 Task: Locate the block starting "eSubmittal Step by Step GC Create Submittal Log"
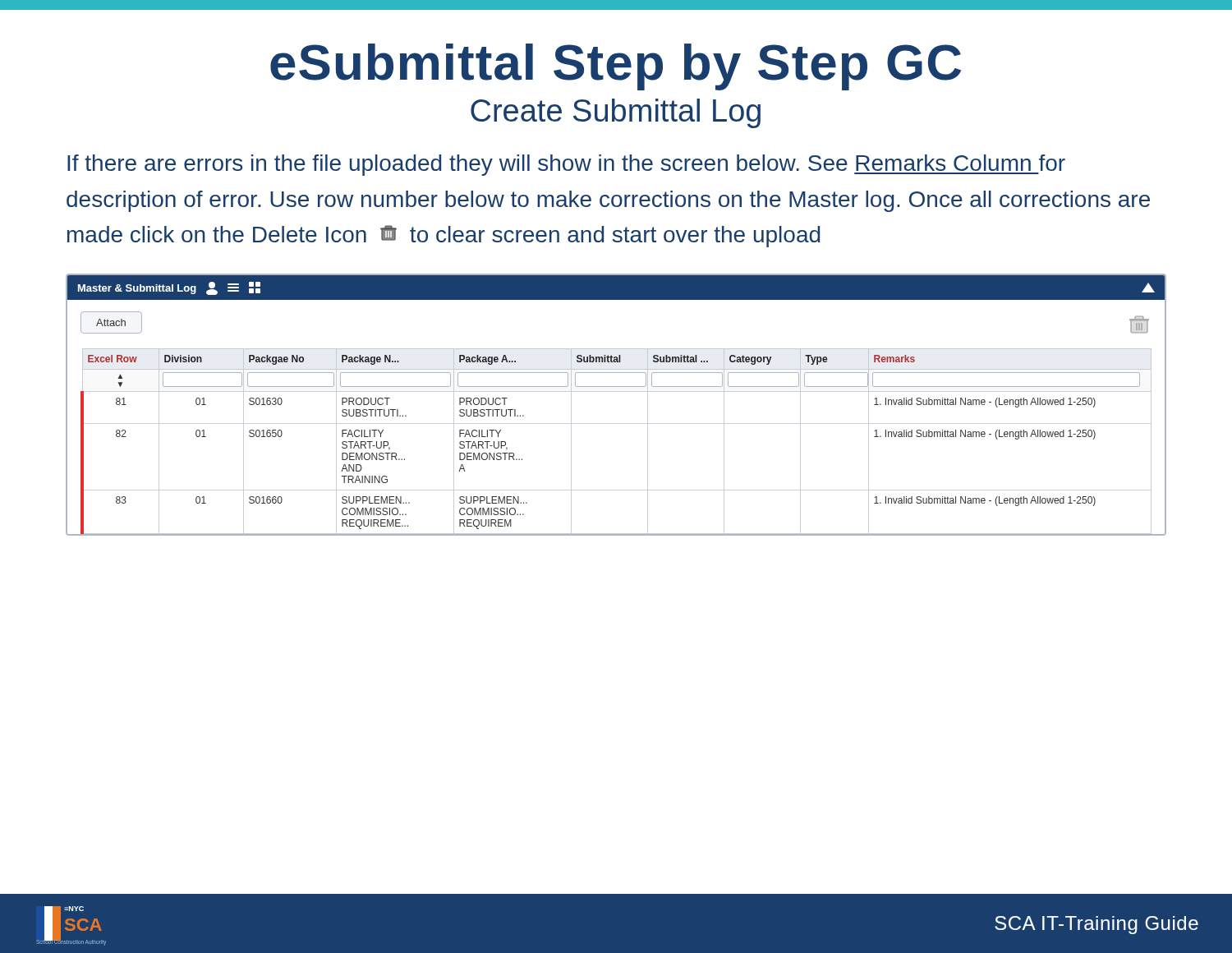(x=616, y=82)
